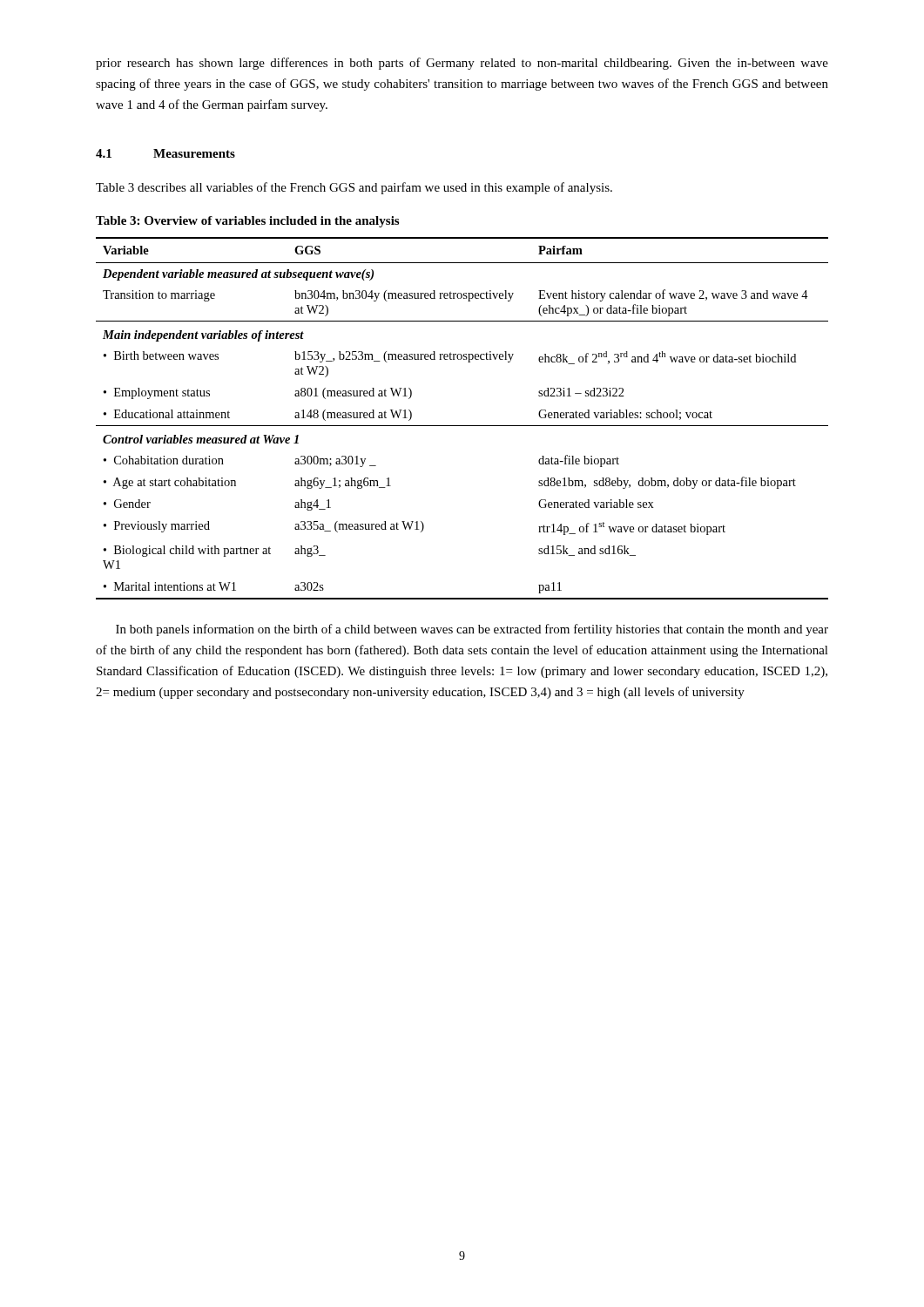Find the block starting "Table 3: Overview"
Screen dimensions: 1307x924
tap(248, 220)
